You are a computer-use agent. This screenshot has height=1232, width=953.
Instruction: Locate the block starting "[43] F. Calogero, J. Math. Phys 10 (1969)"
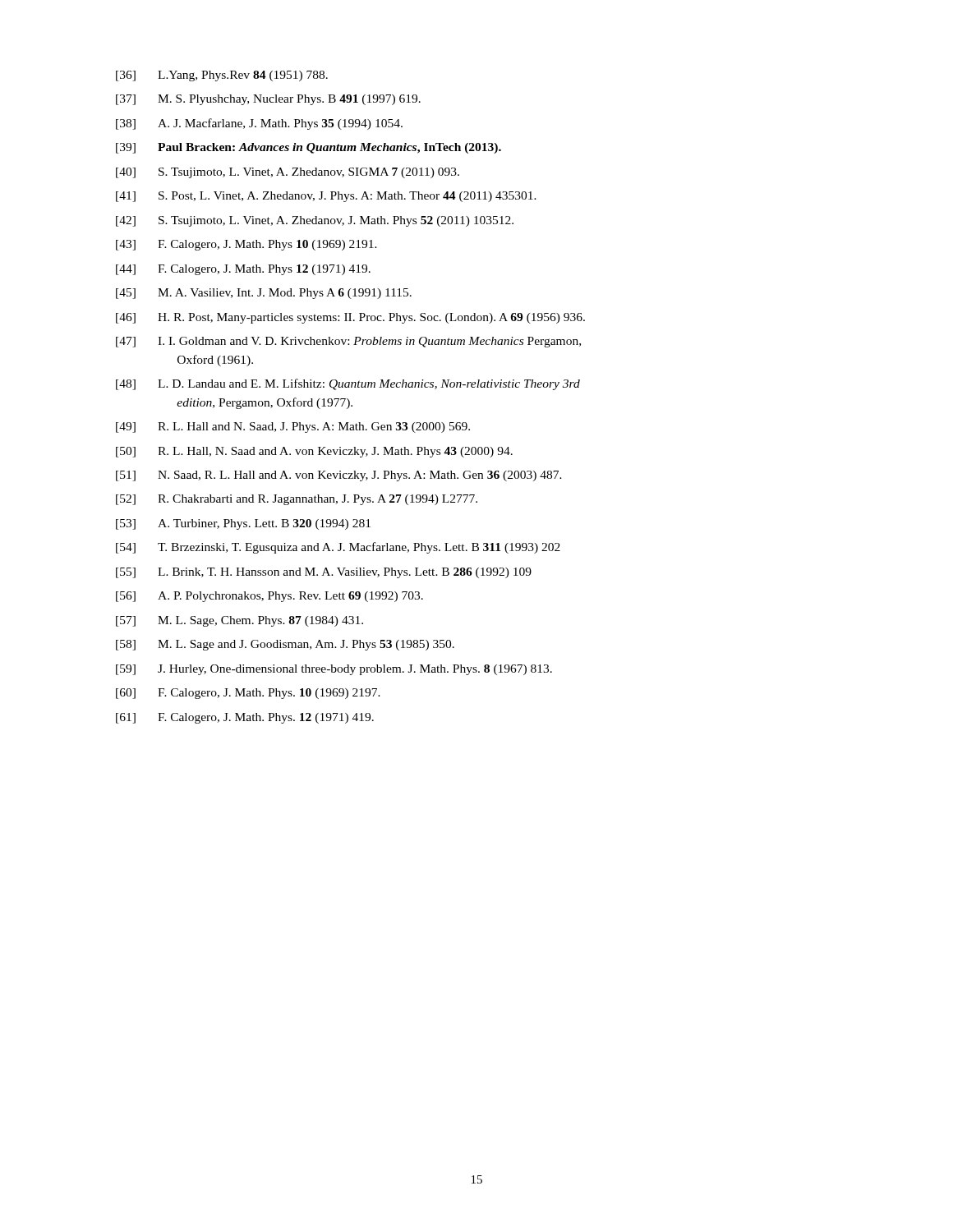coord(246,245)
